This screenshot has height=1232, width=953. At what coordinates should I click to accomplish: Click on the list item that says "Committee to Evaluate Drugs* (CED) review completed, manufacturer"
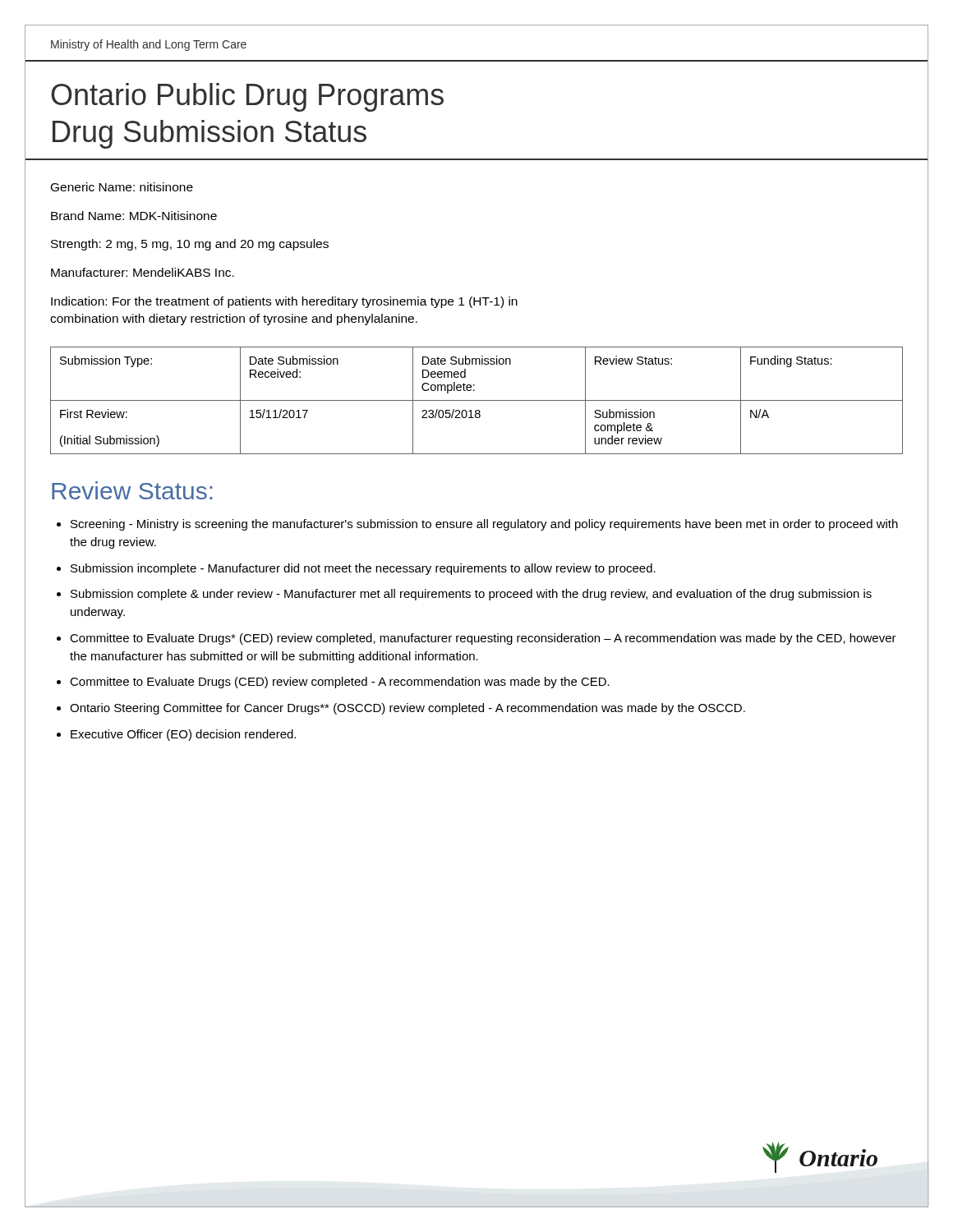pos(483,647)
